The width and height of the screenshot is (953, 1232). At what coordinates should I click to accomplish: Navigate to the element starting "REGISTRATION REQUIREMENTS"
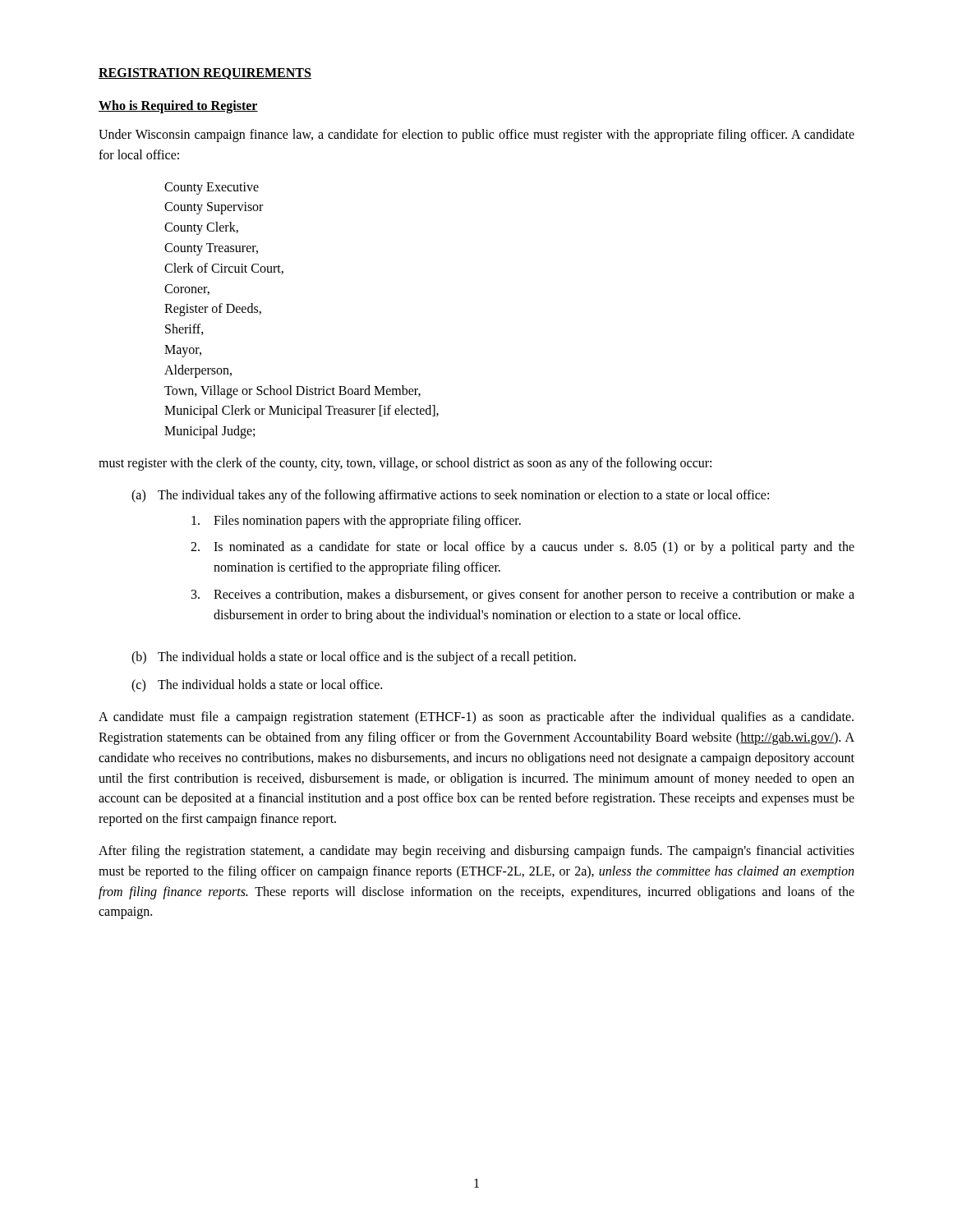[205, 73]
